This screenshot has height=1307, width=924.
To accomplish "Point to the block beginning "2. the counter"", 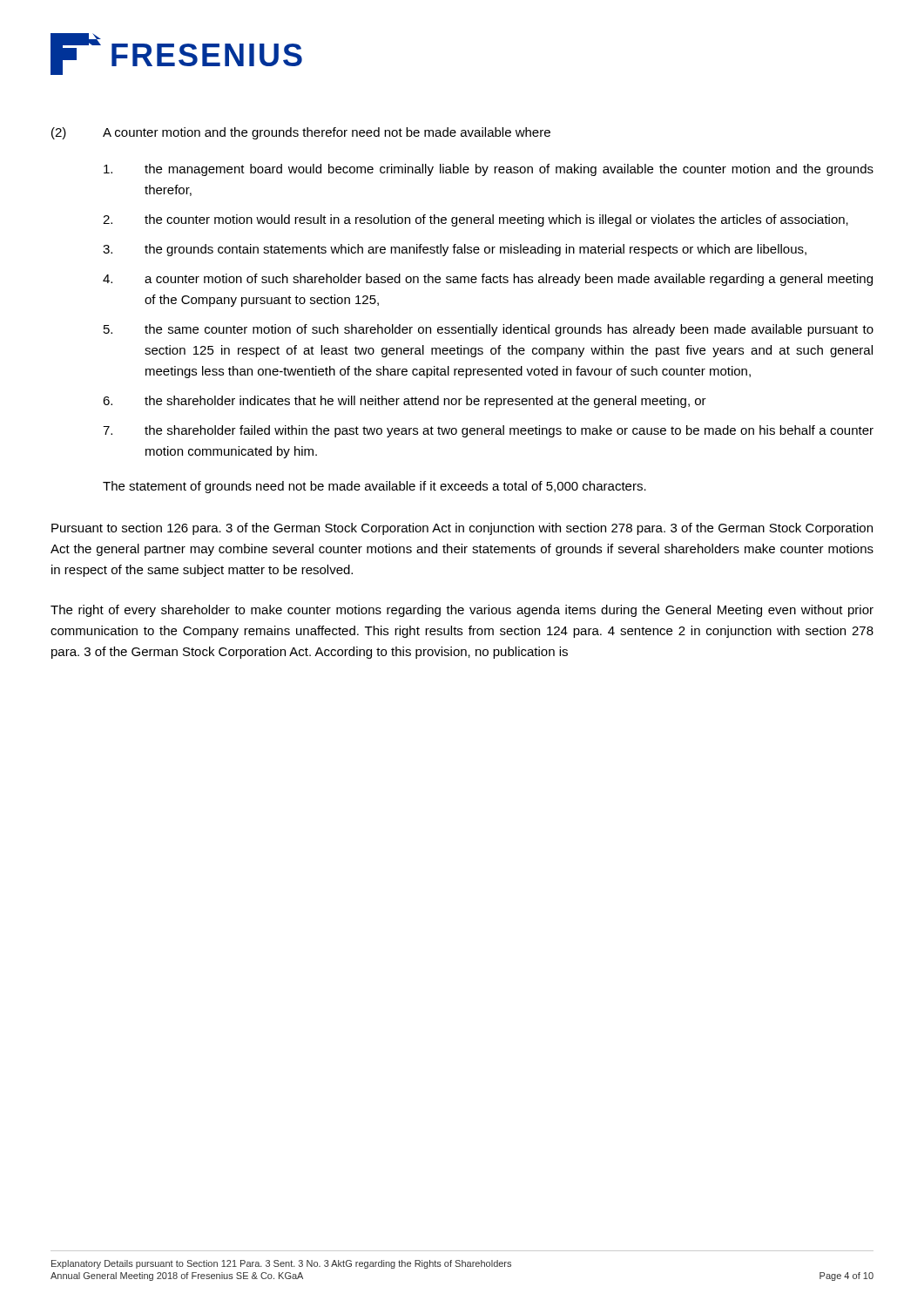I will click(x=488, y=220).
